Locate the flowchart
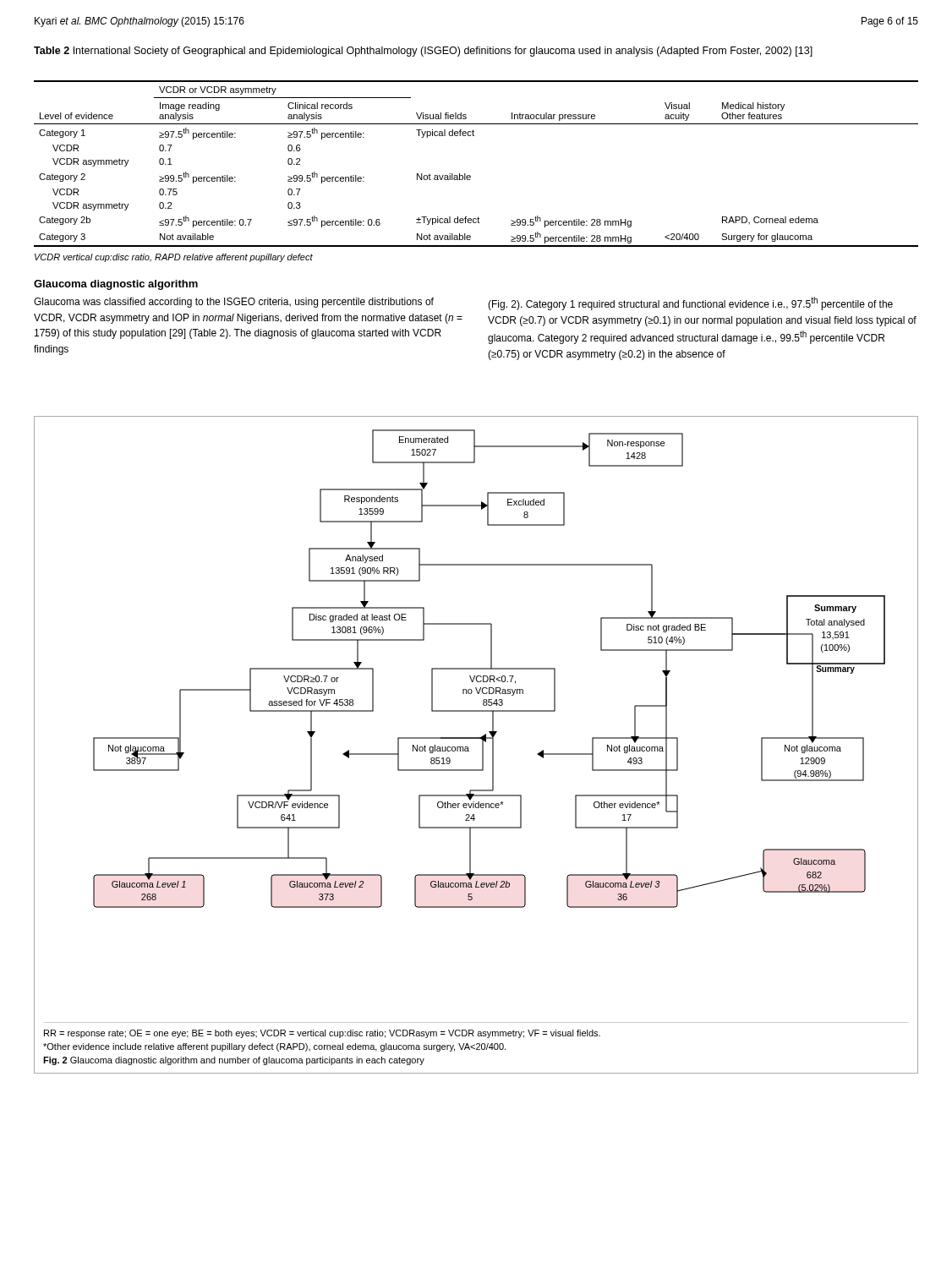This screenshot has width=952, height=1268. 476,745
